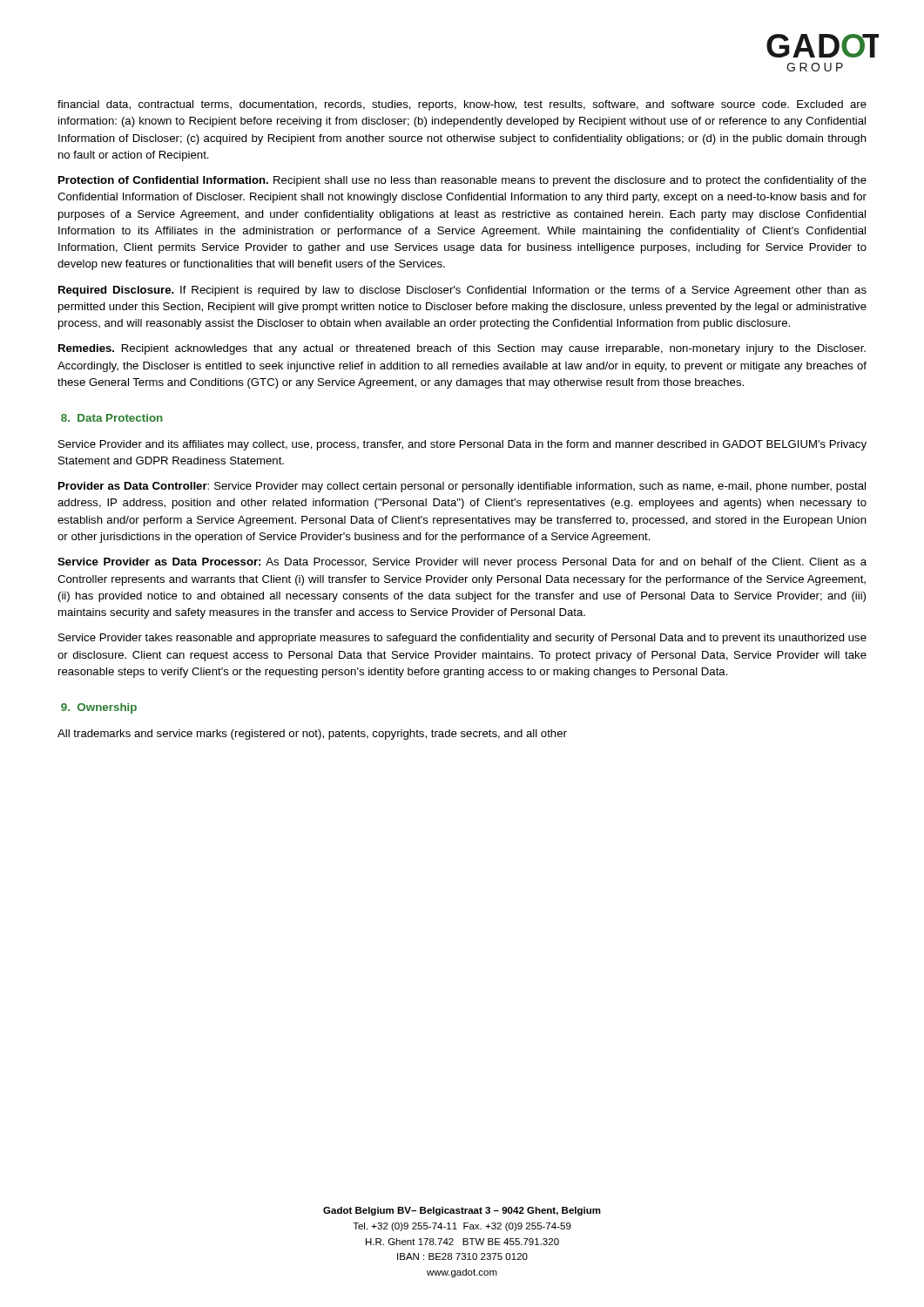Viewport: 924px width, 1307px height.
Task: Select the text block containing "Protection of Confidential Information. Recipient shall"
Action: click(x=462, y=222)
